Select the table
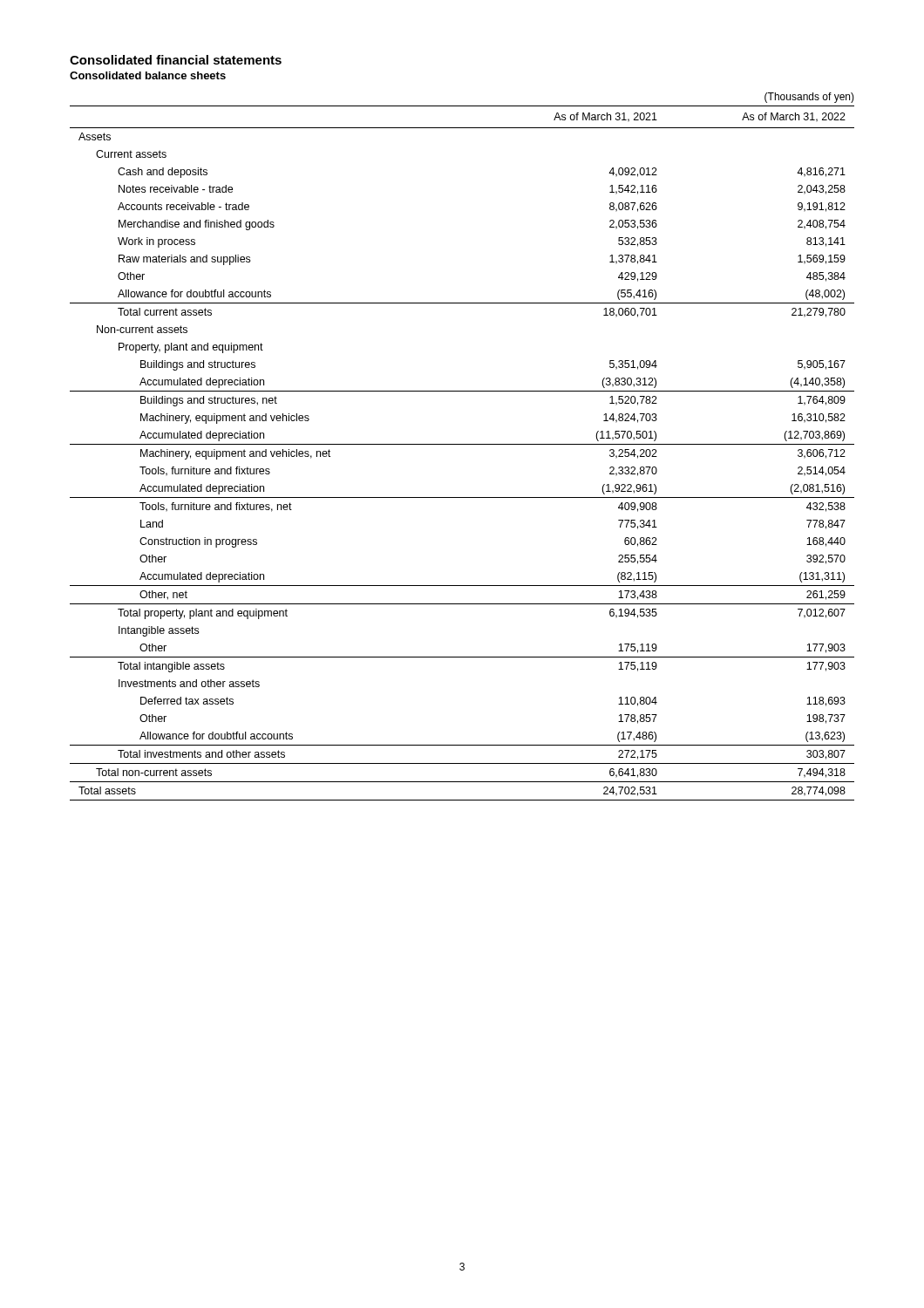Screen dimensions: 1308x924 point(462,446)
